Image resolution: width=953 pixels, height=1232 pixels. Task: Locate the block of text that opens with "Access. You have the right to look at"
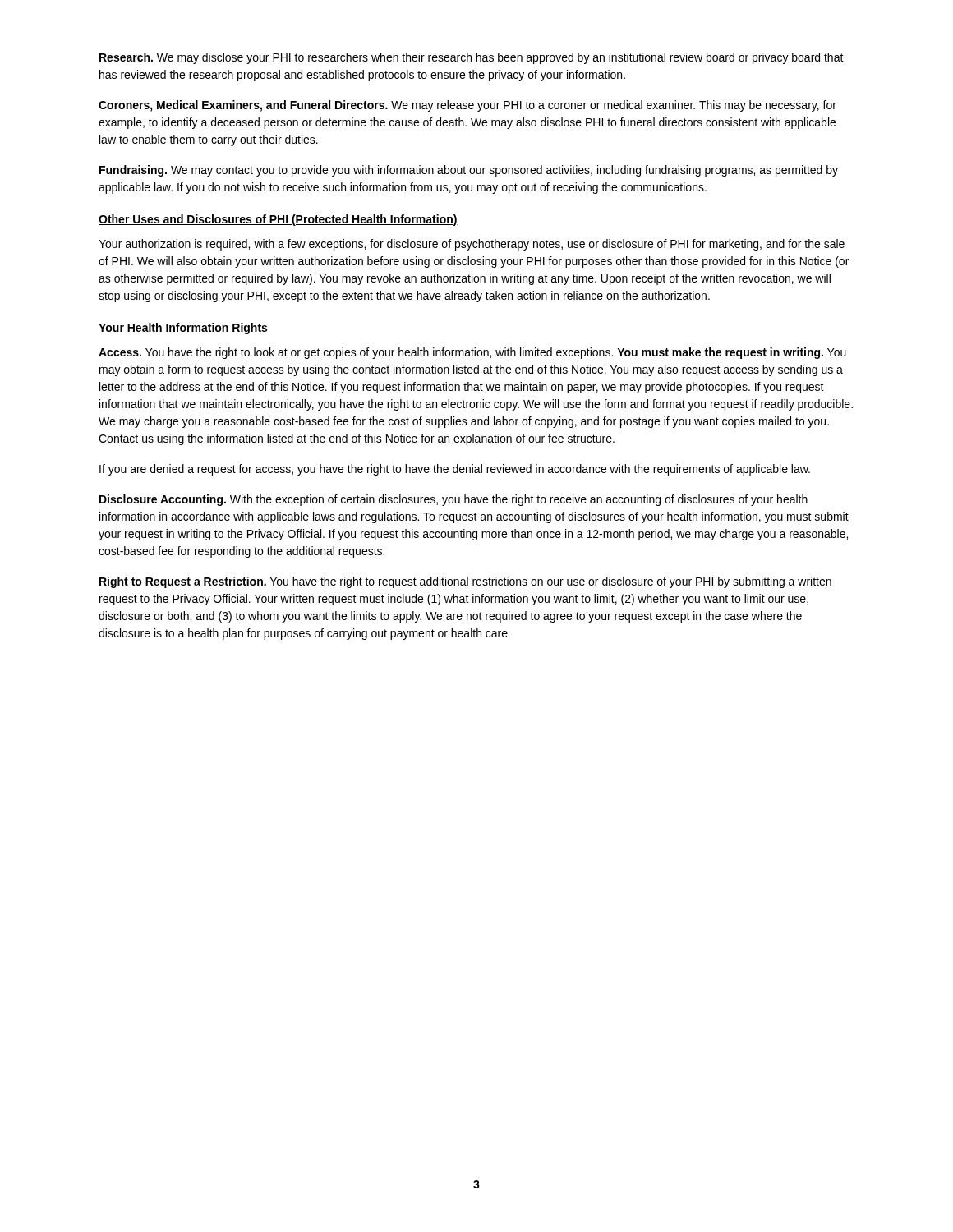point(476,395)
